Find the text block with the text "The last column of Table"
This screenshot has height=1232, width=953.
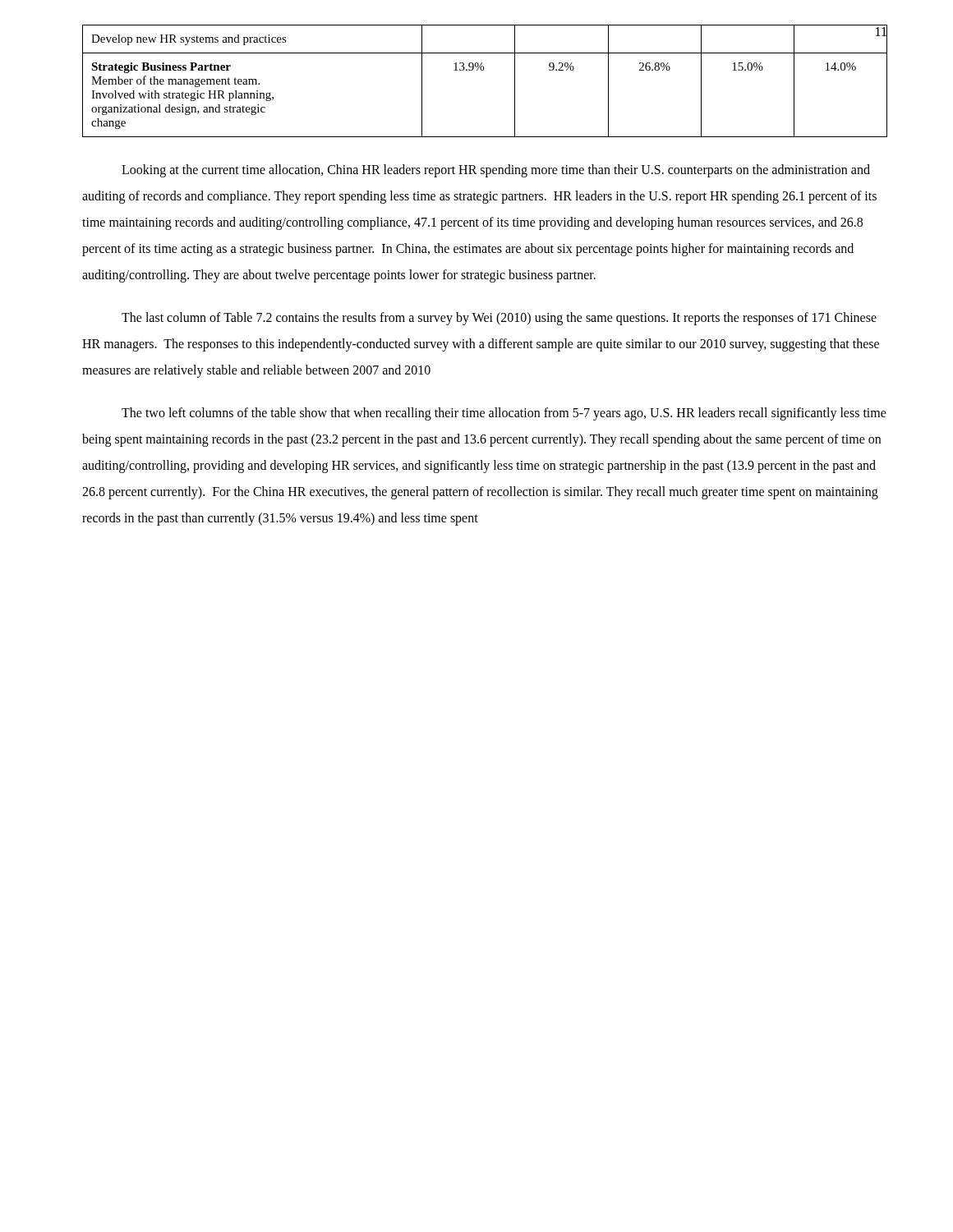click(481, 344)
